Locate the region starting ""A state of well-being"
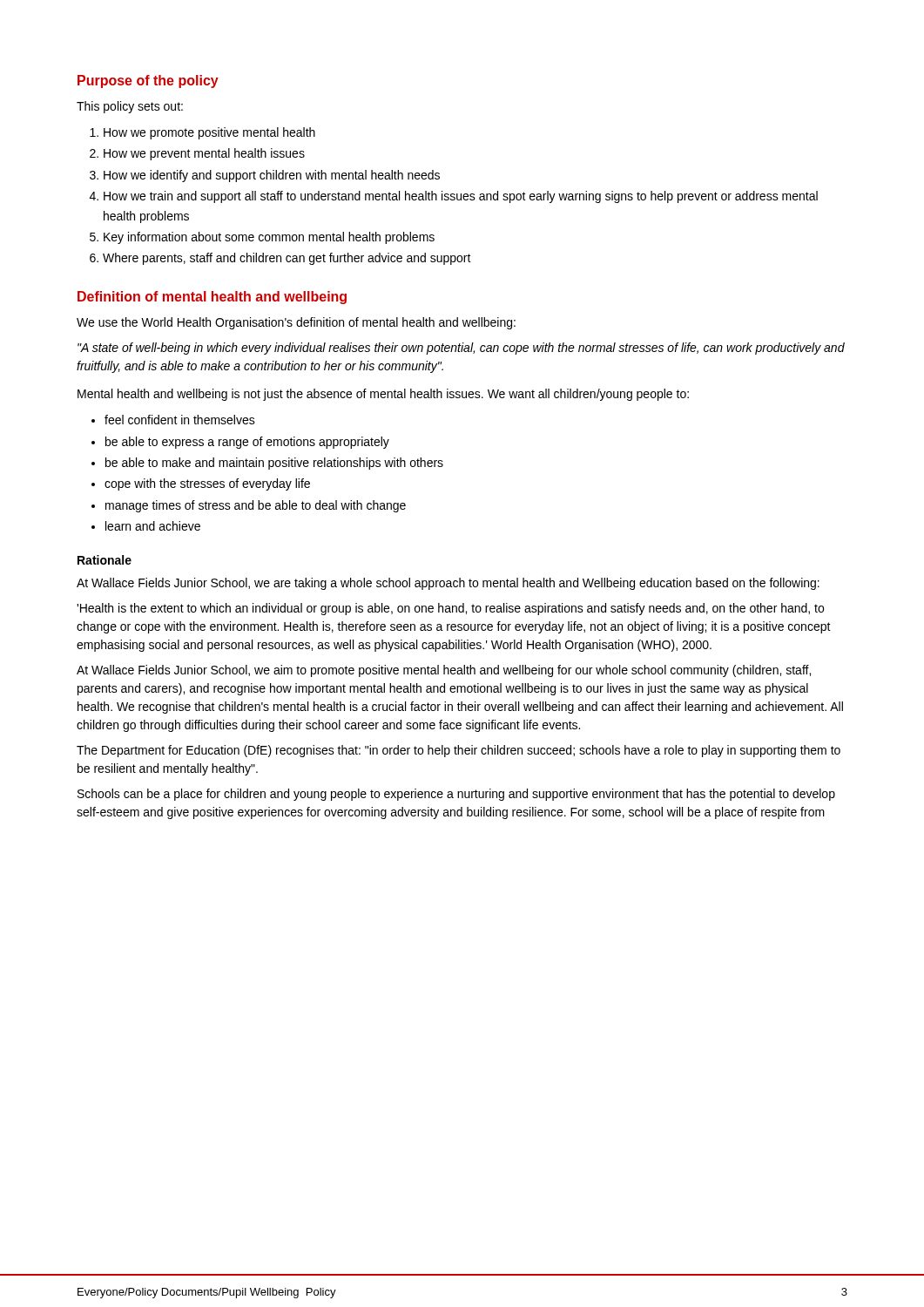924x1307 pixels. [460, 357]
